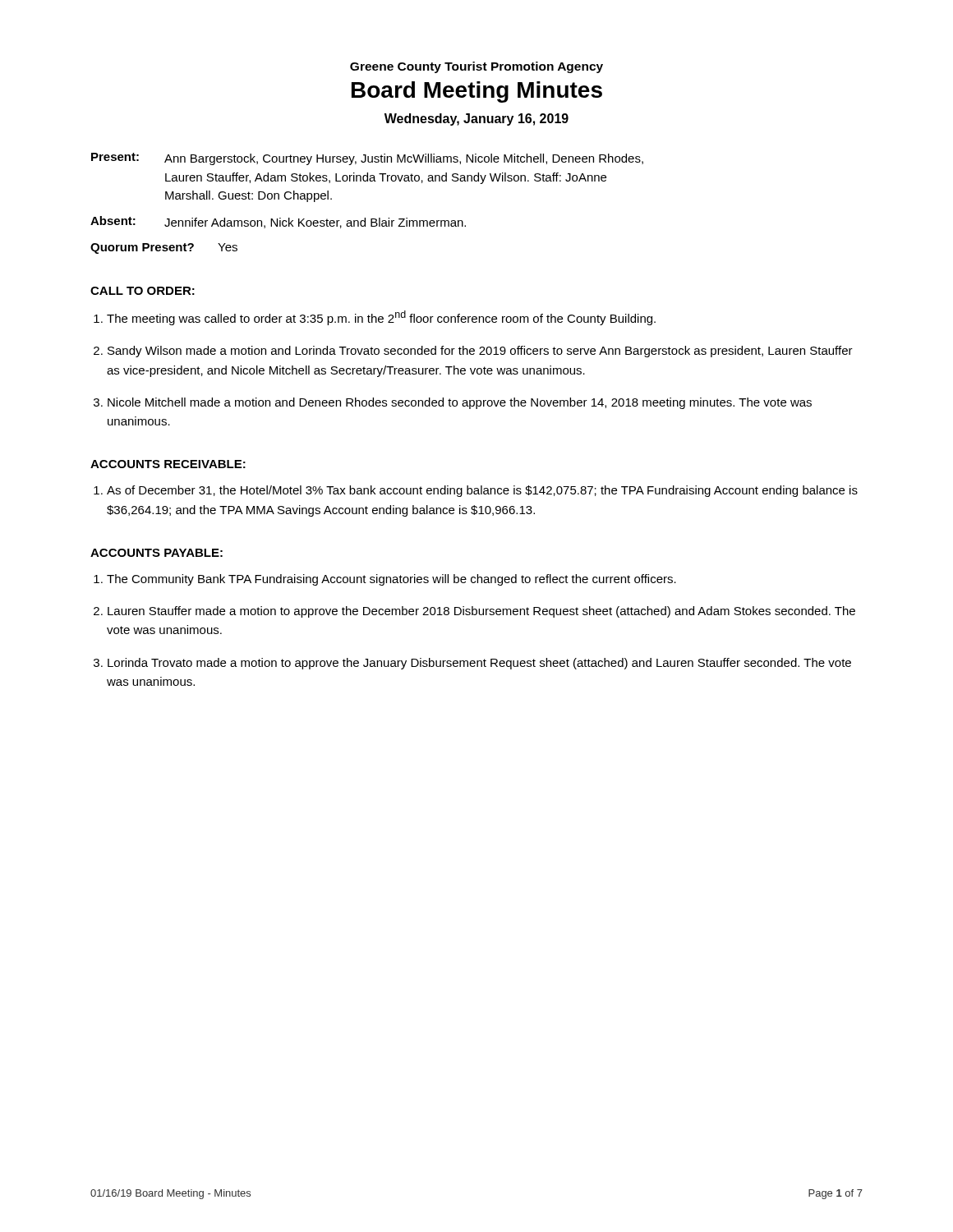The image size is (953, 1232).
Task: Find "Greene County Tourist Promotion Agency" on this page
Action: click(x=476, y=66)
